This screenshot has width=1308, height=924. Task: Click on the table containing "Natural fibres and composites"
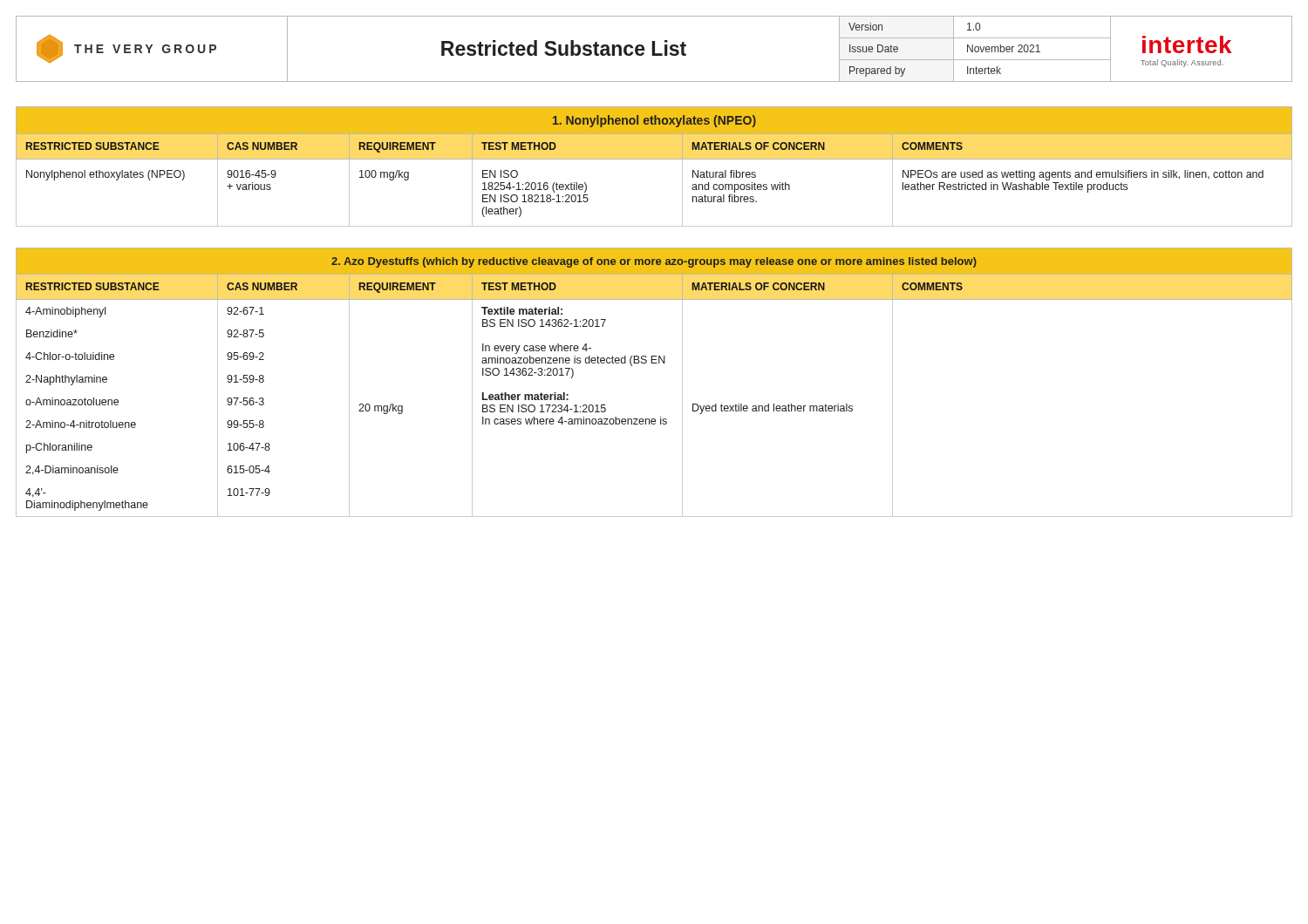[654, 167]
